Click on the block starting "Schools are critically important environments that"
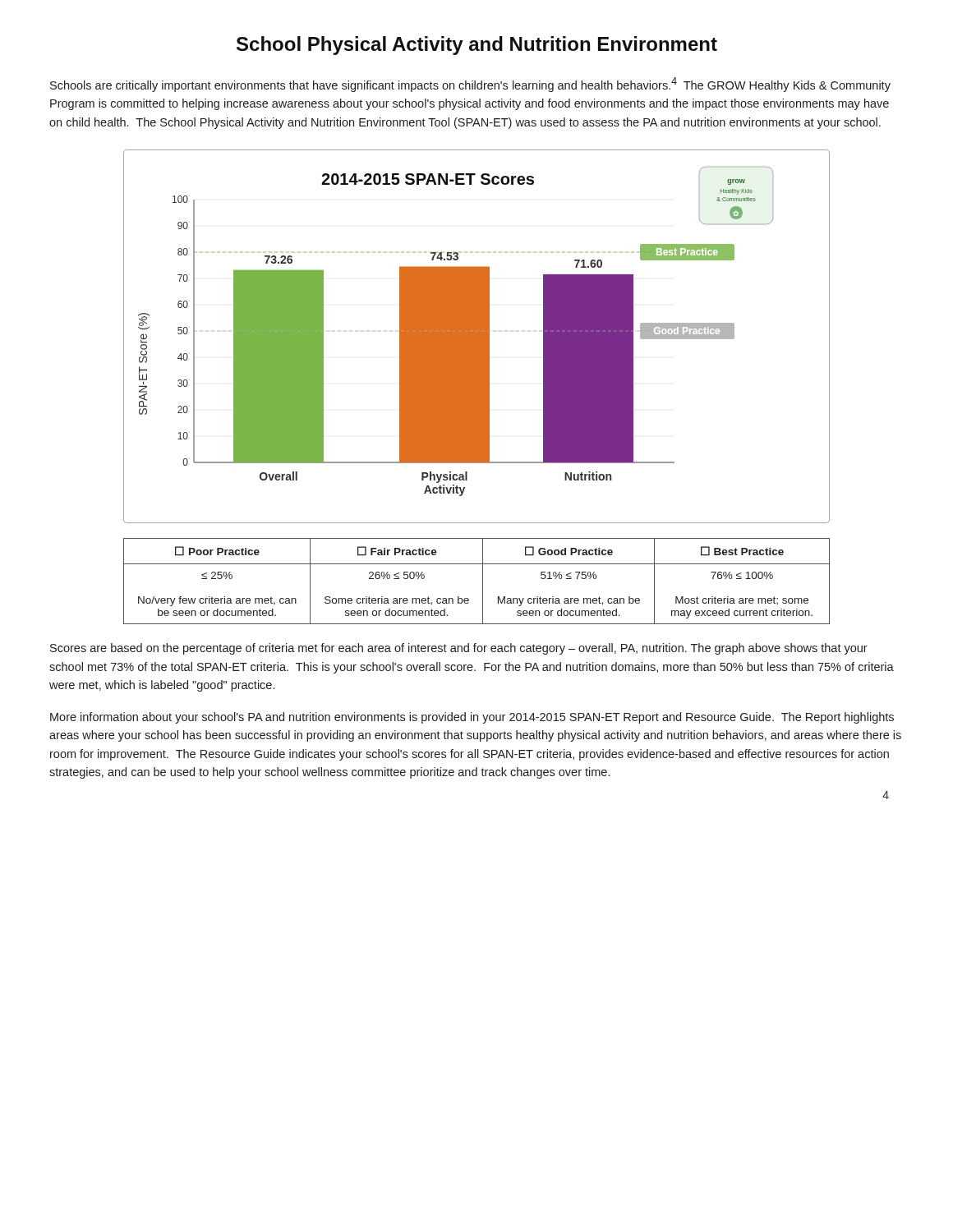This screenshot has height=1232, width=953. coord(470,102)
